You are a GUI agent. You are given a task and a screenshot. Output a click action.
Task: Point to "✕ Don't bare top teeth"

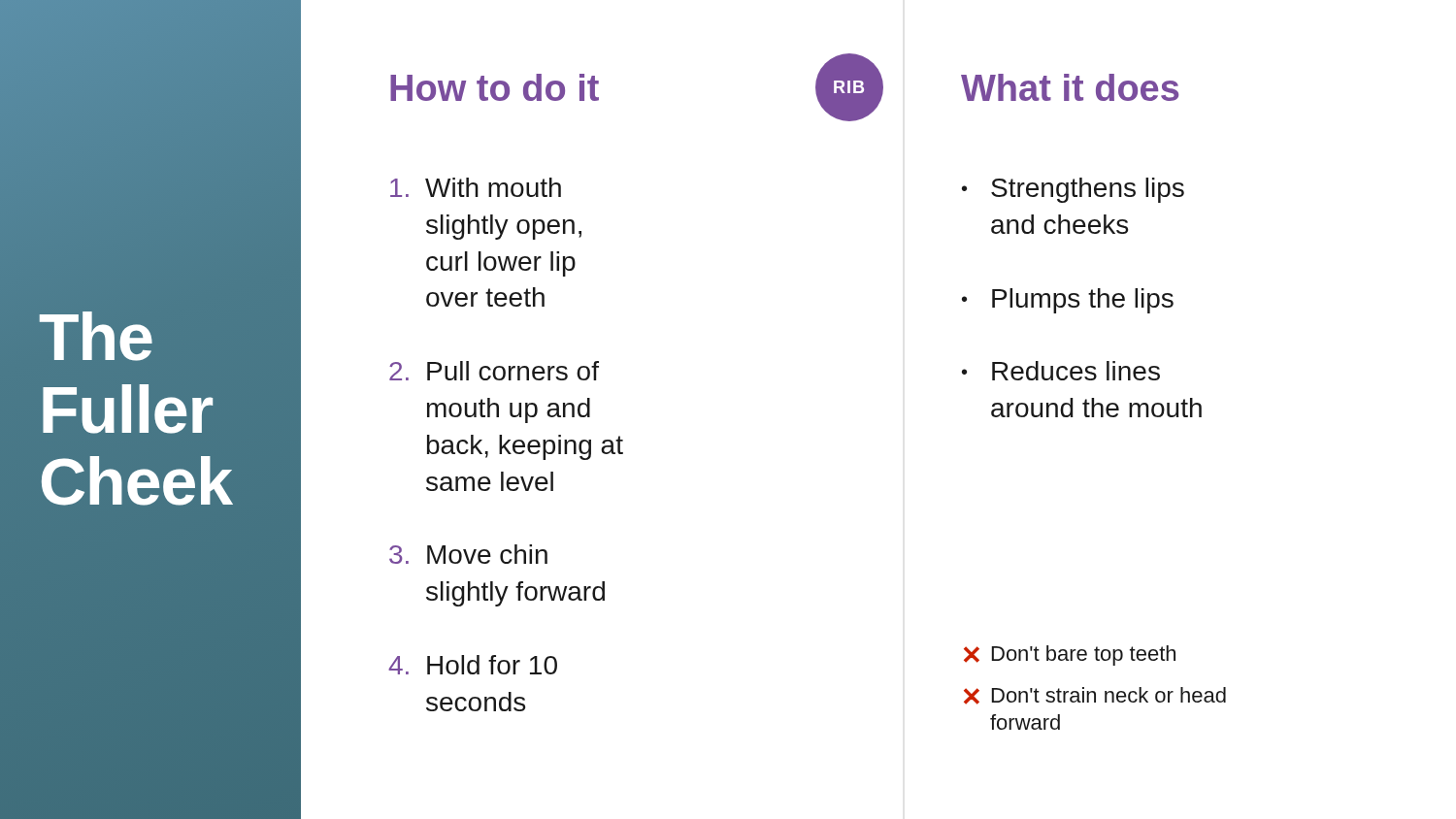pyautogui.click(x=1069, y=656)
